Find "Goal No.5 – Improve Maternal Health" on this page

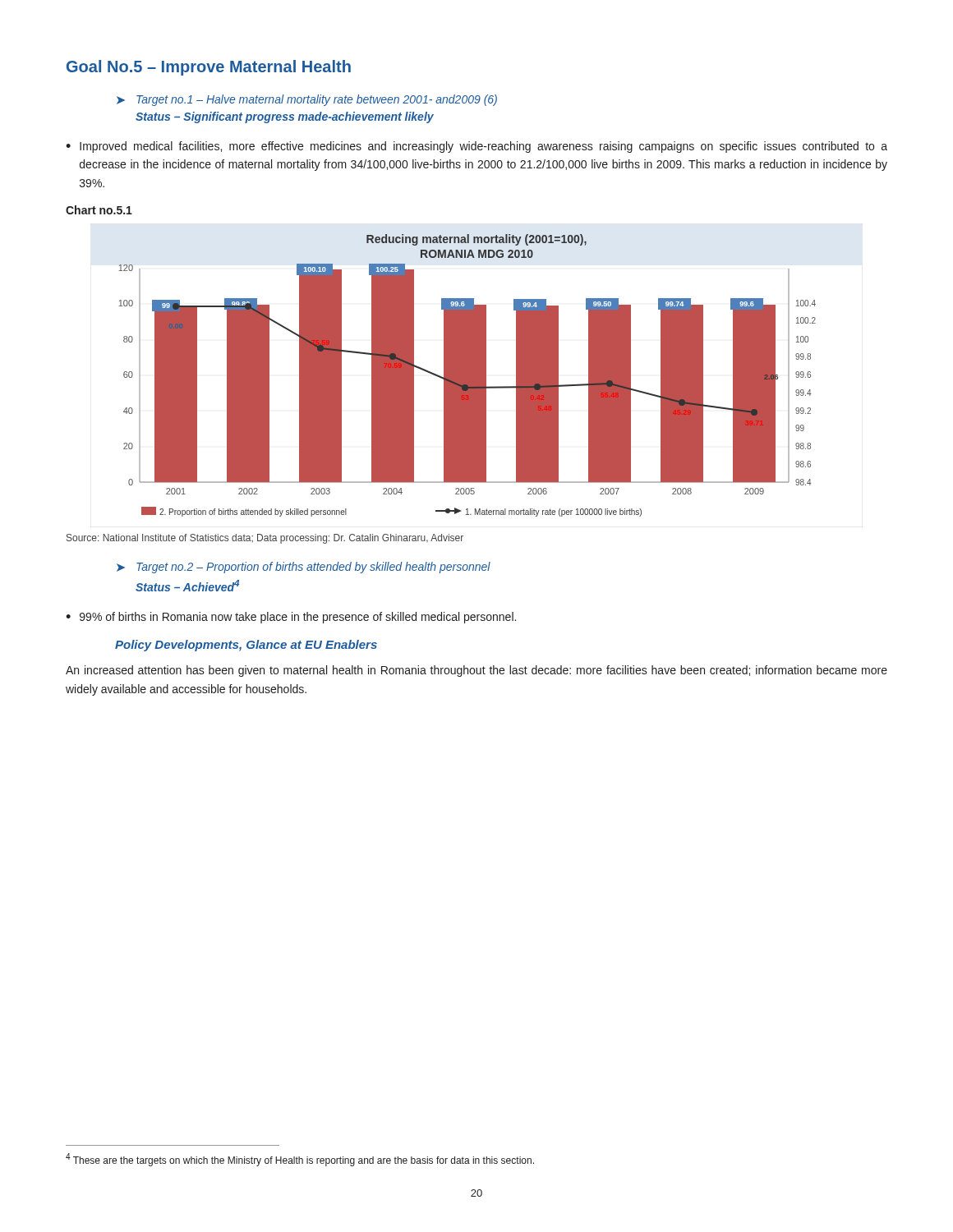[x=209, y=67]
